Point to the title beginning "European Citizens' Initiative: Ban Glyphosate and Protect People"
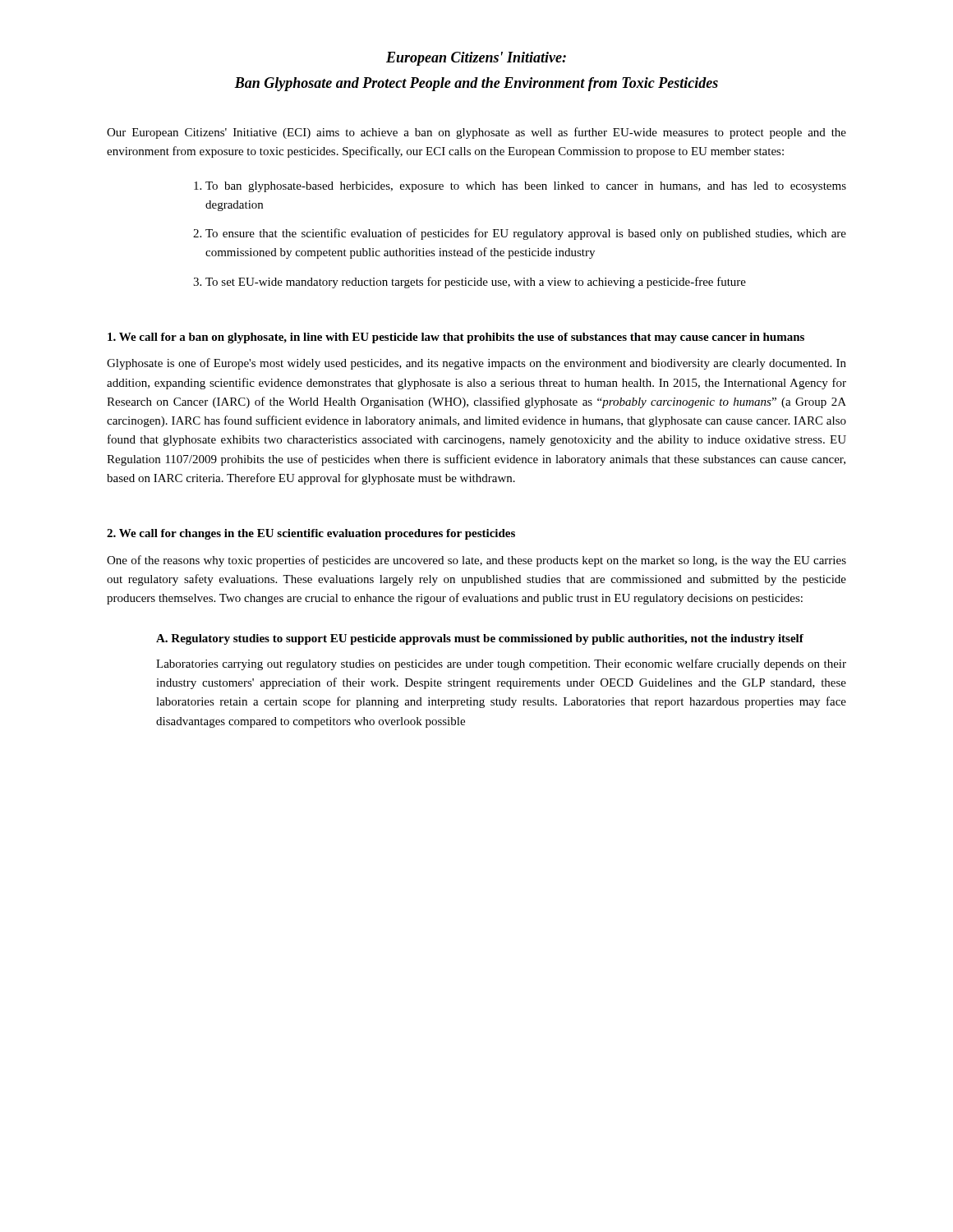The height and width of the screenshot is (1232, 953). coord(476,71)
